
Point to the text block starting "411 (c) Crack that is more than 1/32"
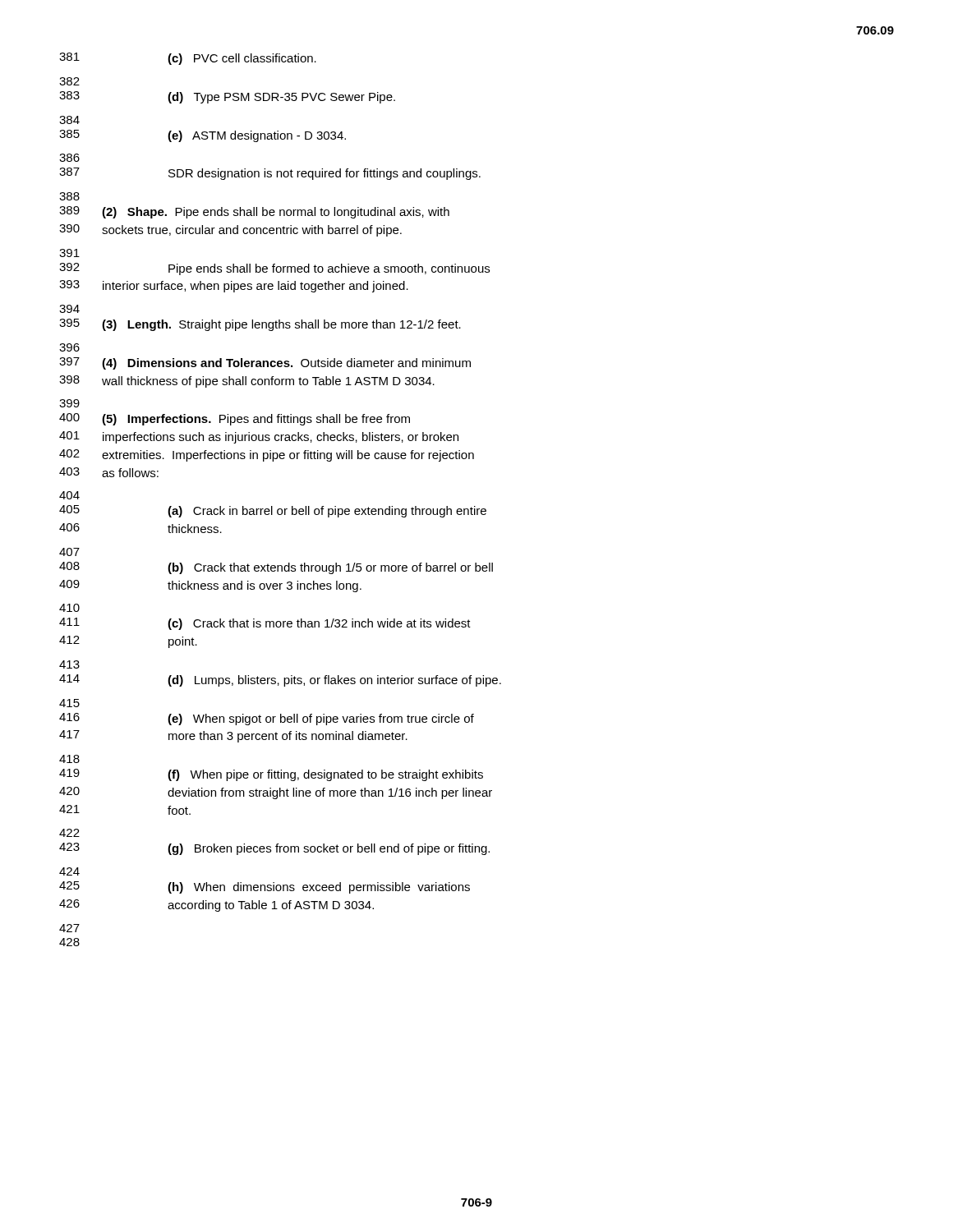click(x=476, y=632)
